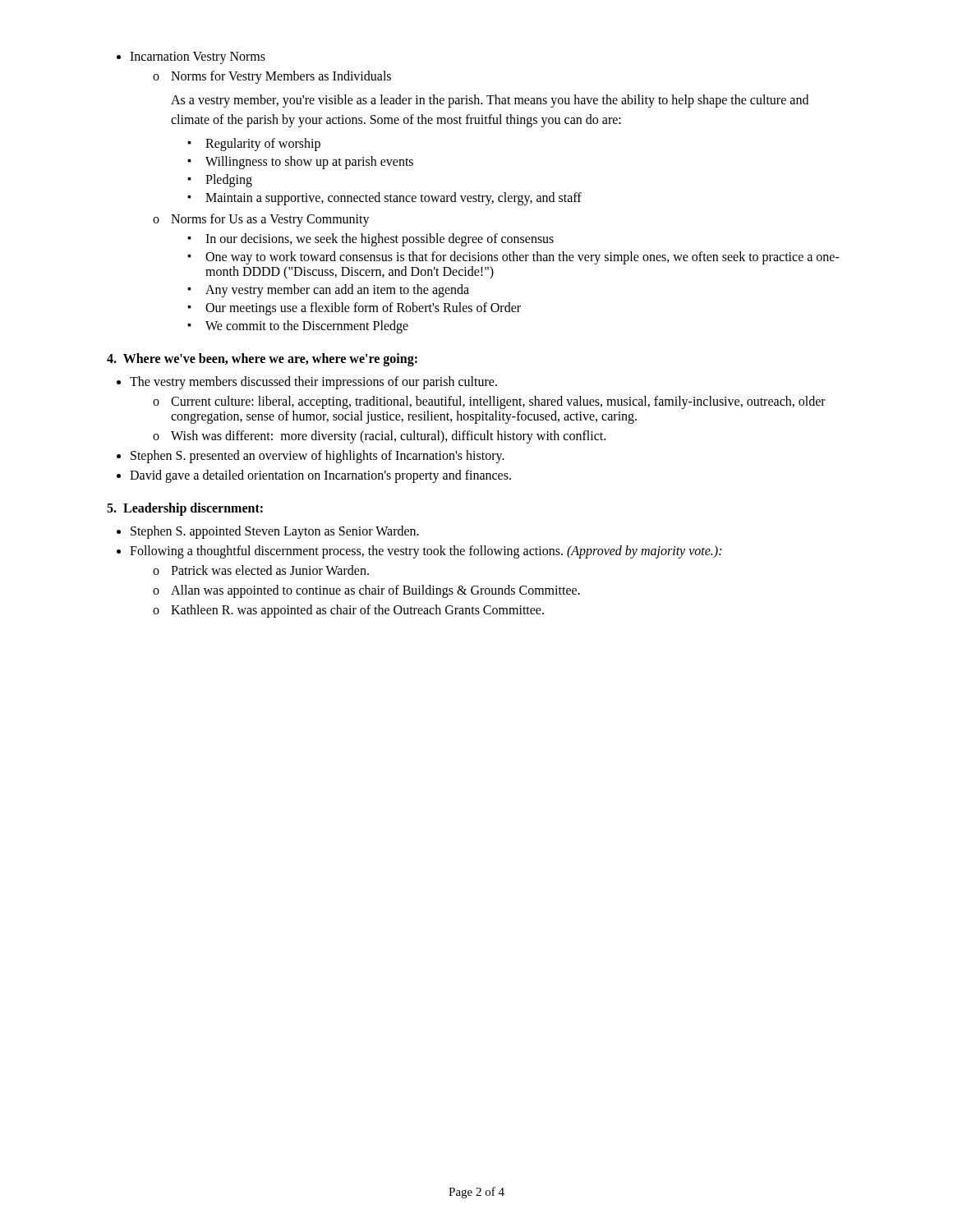The height and width of the screenshot is (1232, 953).
Task: Click on the region starting "In our decisions, we seek the highest"
Action: click(x=380, y=239)
